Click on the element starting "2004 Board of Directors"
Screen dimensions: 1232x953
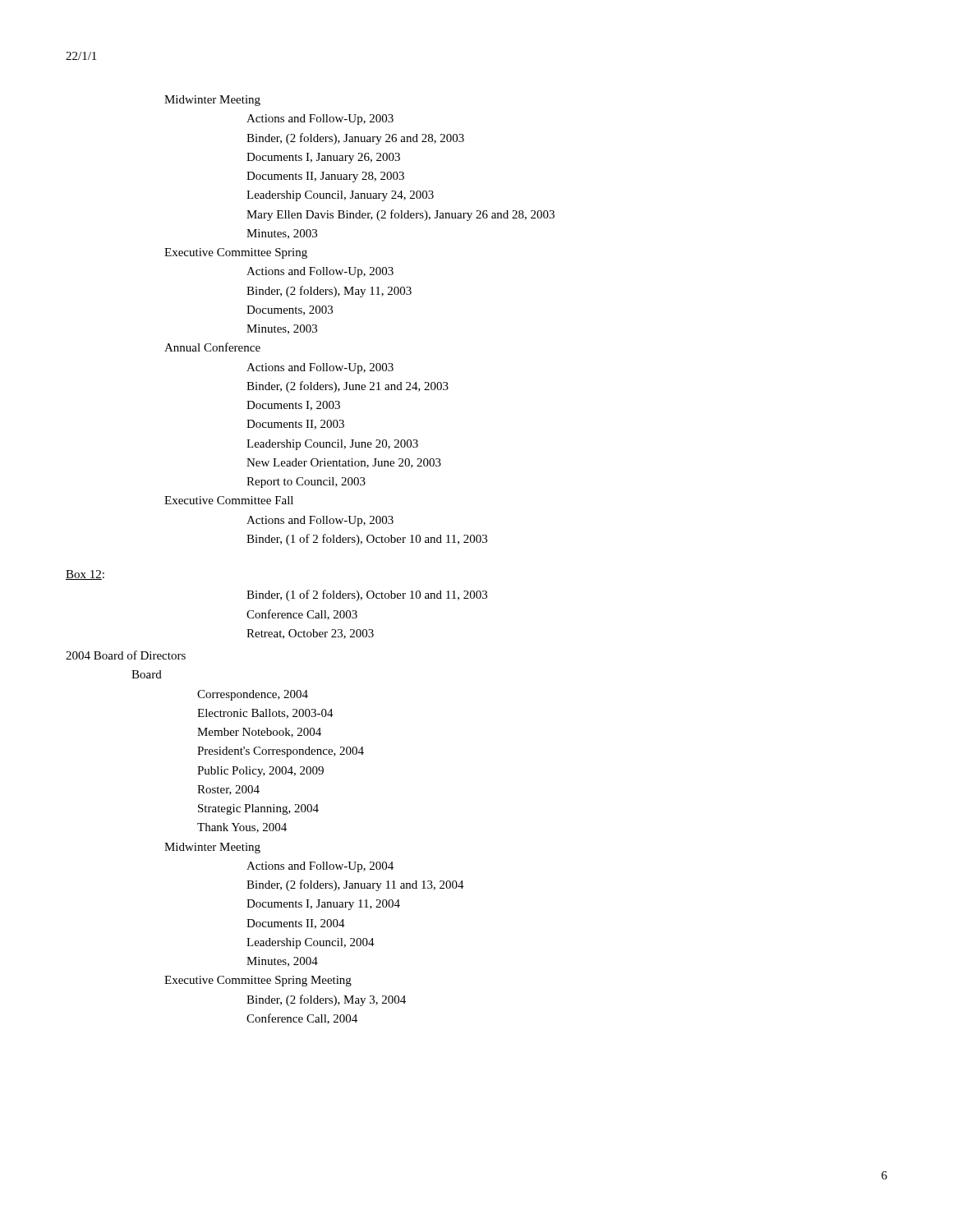(126, 655)
